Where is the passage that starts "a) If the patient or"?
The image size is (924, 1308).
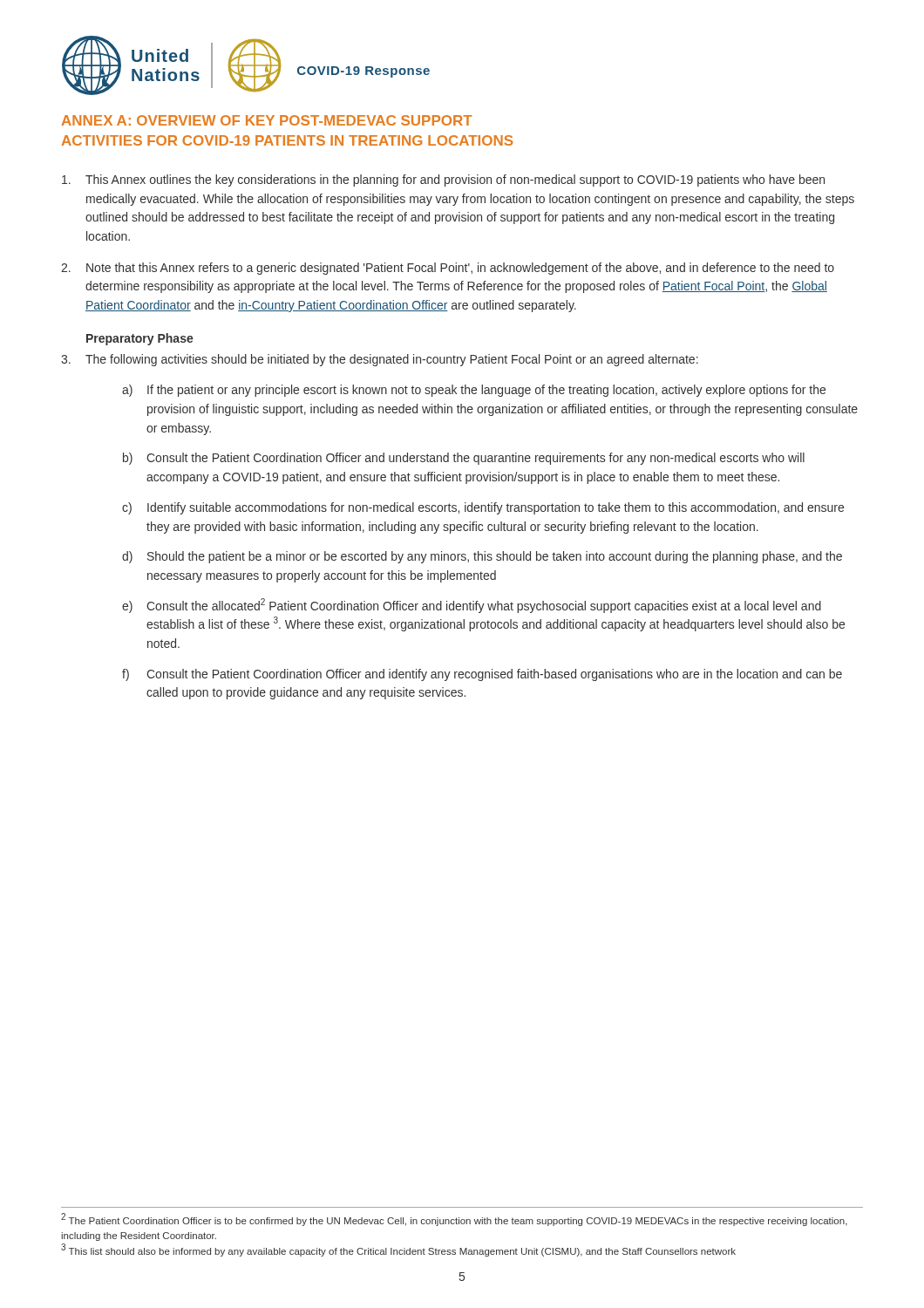point(493,410)
